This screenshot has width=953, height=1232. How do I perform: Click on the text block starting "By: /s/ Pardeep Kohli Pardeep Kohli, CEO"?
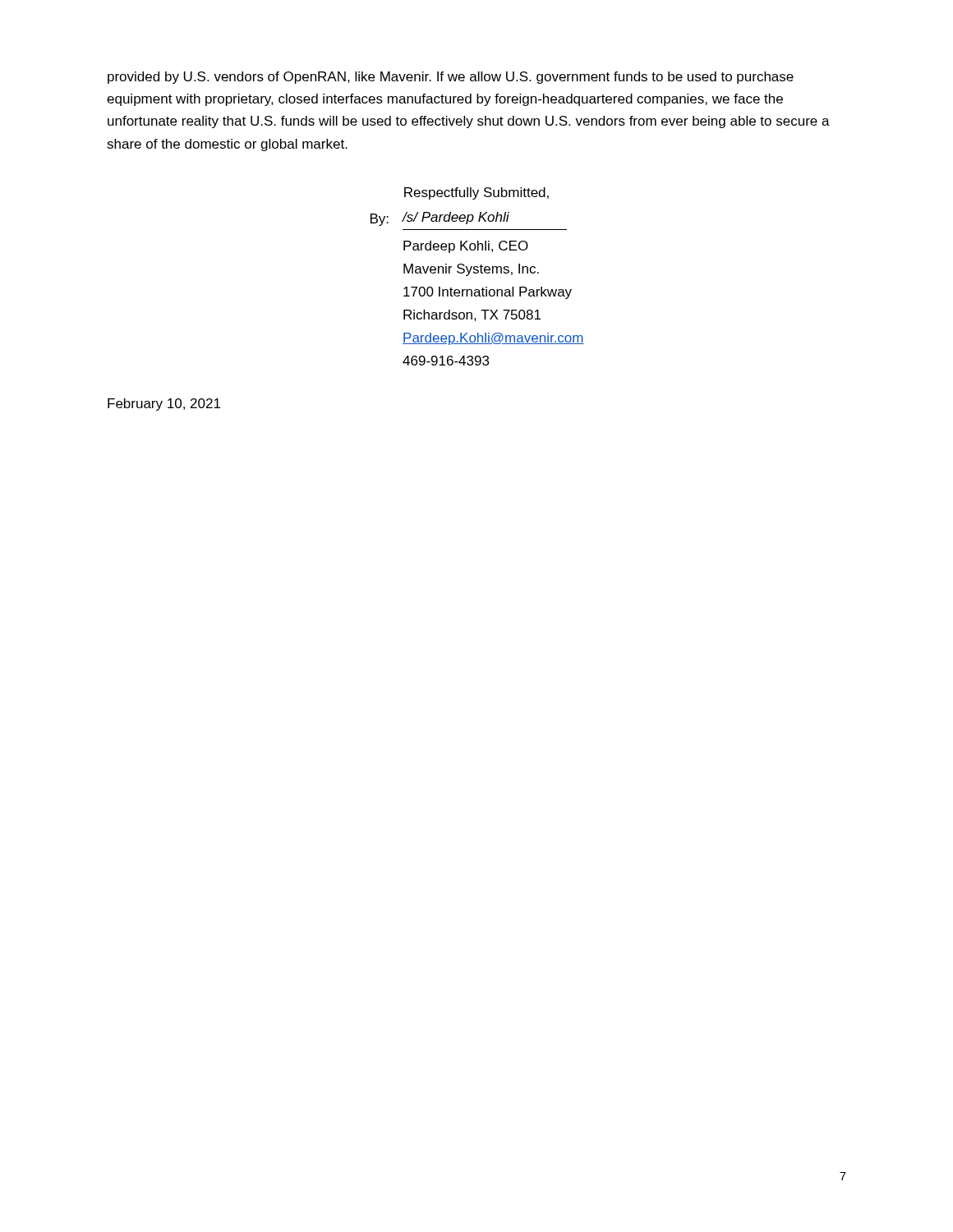click(x=476, y=291)
